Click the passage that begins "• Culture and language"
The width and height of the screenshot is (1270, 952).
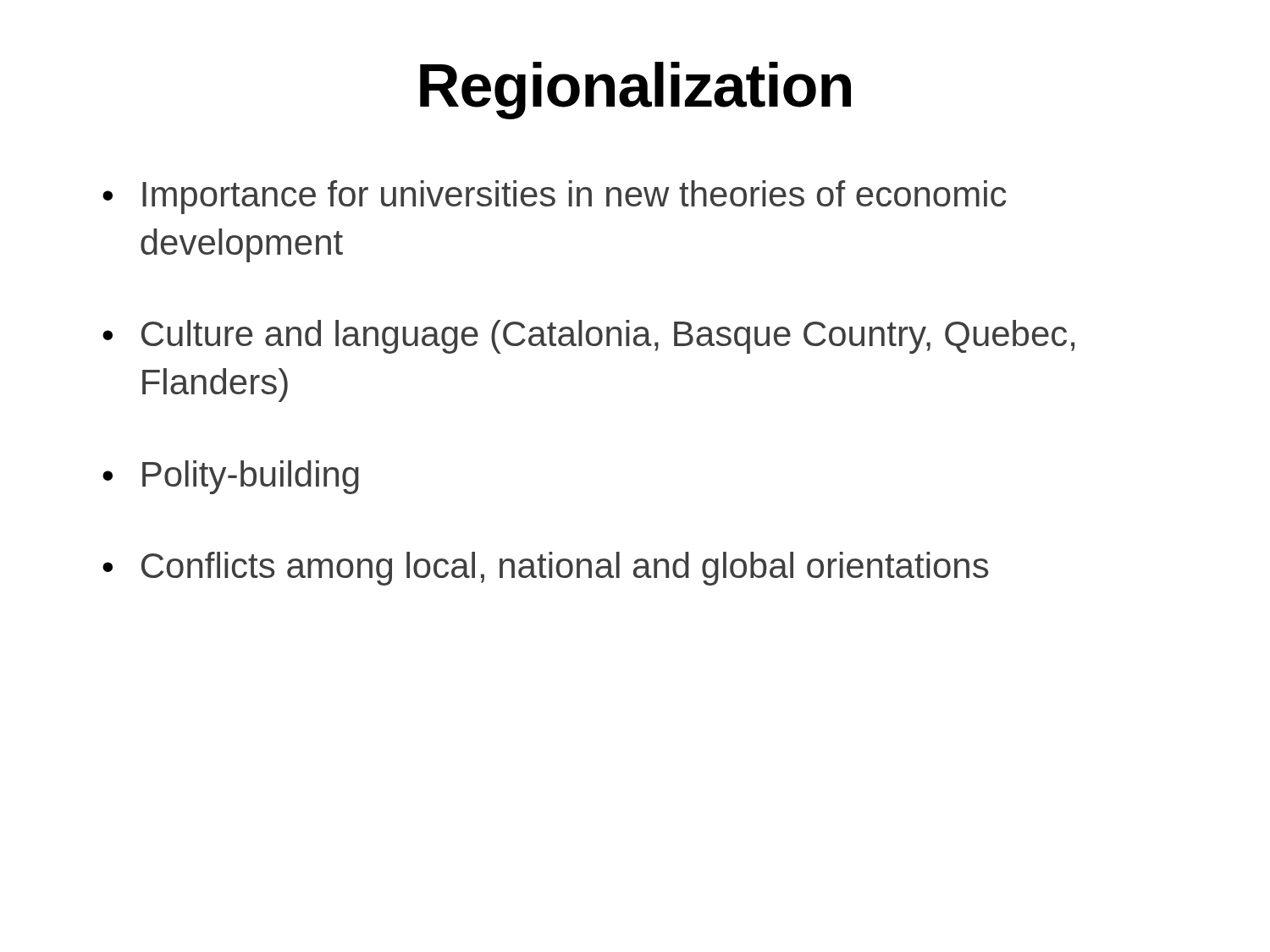[x=629, y=359]
